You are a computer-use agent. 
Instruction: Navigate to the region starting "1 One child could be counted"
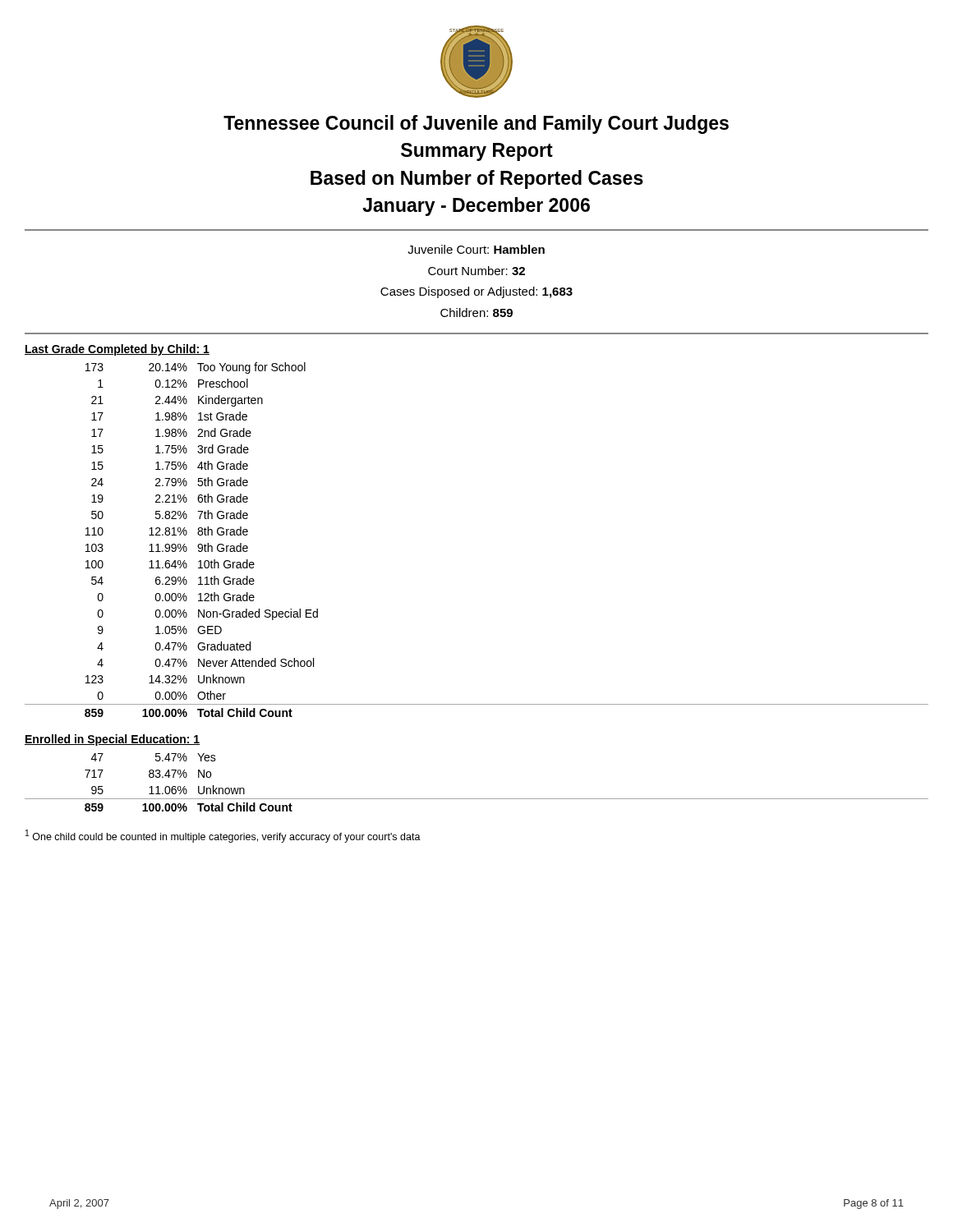[x=222, y=836]
